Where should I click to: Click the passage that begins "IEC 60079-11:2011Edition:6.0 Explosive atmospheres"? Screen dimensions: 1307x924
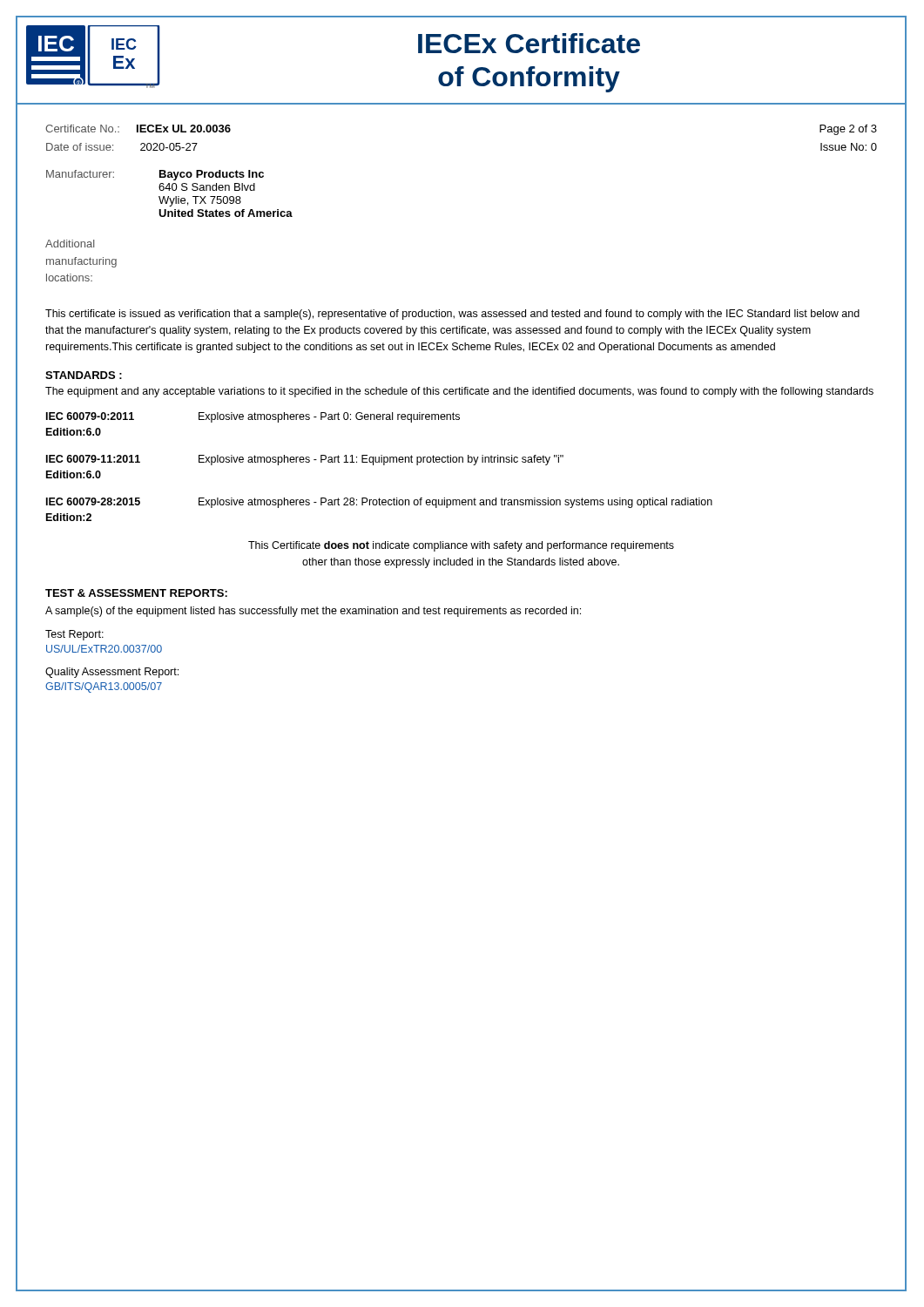point(304,468)
